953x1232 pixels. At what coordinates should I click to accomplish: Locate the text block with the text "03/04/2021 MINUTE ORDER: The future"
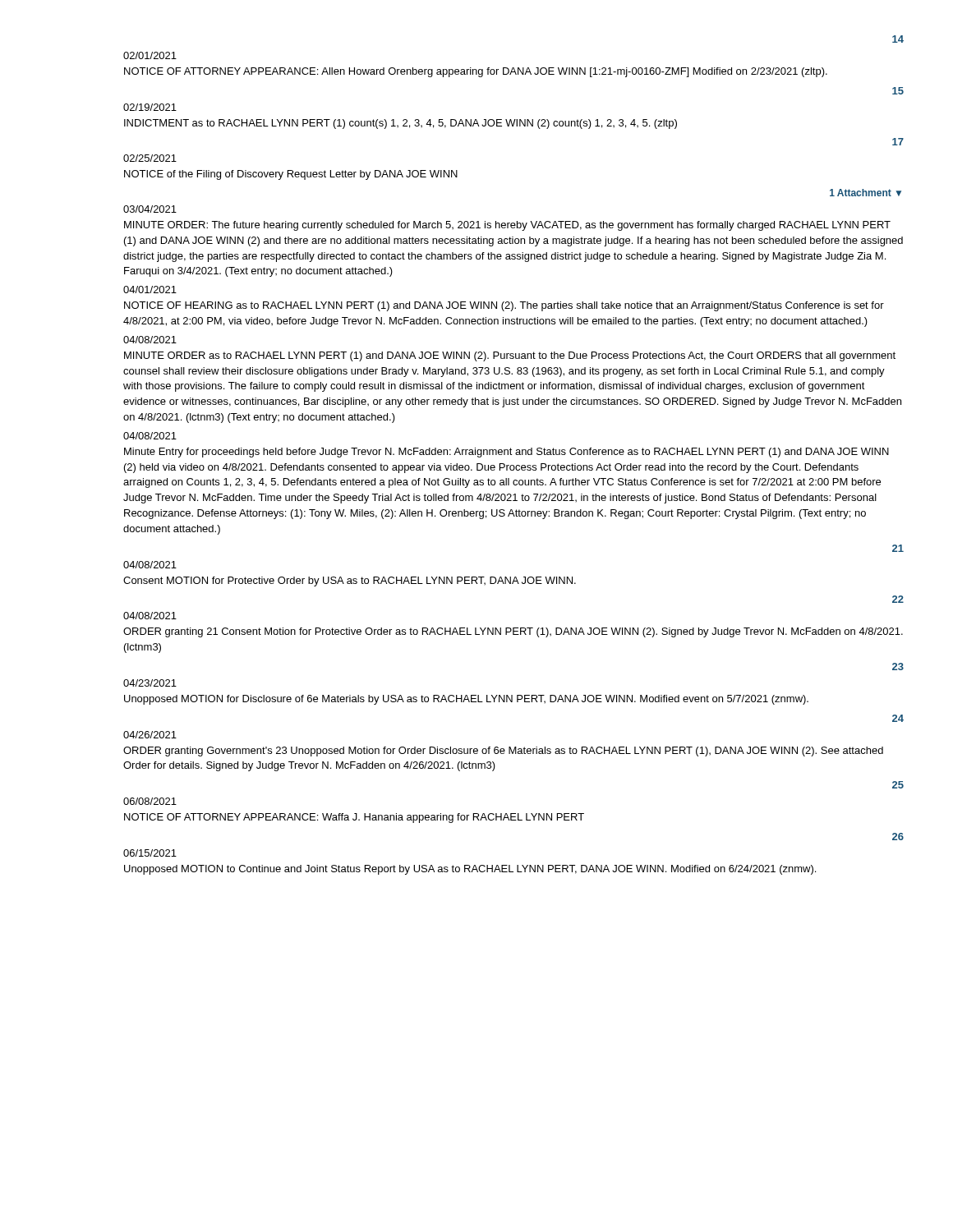(x=513, y=370)
